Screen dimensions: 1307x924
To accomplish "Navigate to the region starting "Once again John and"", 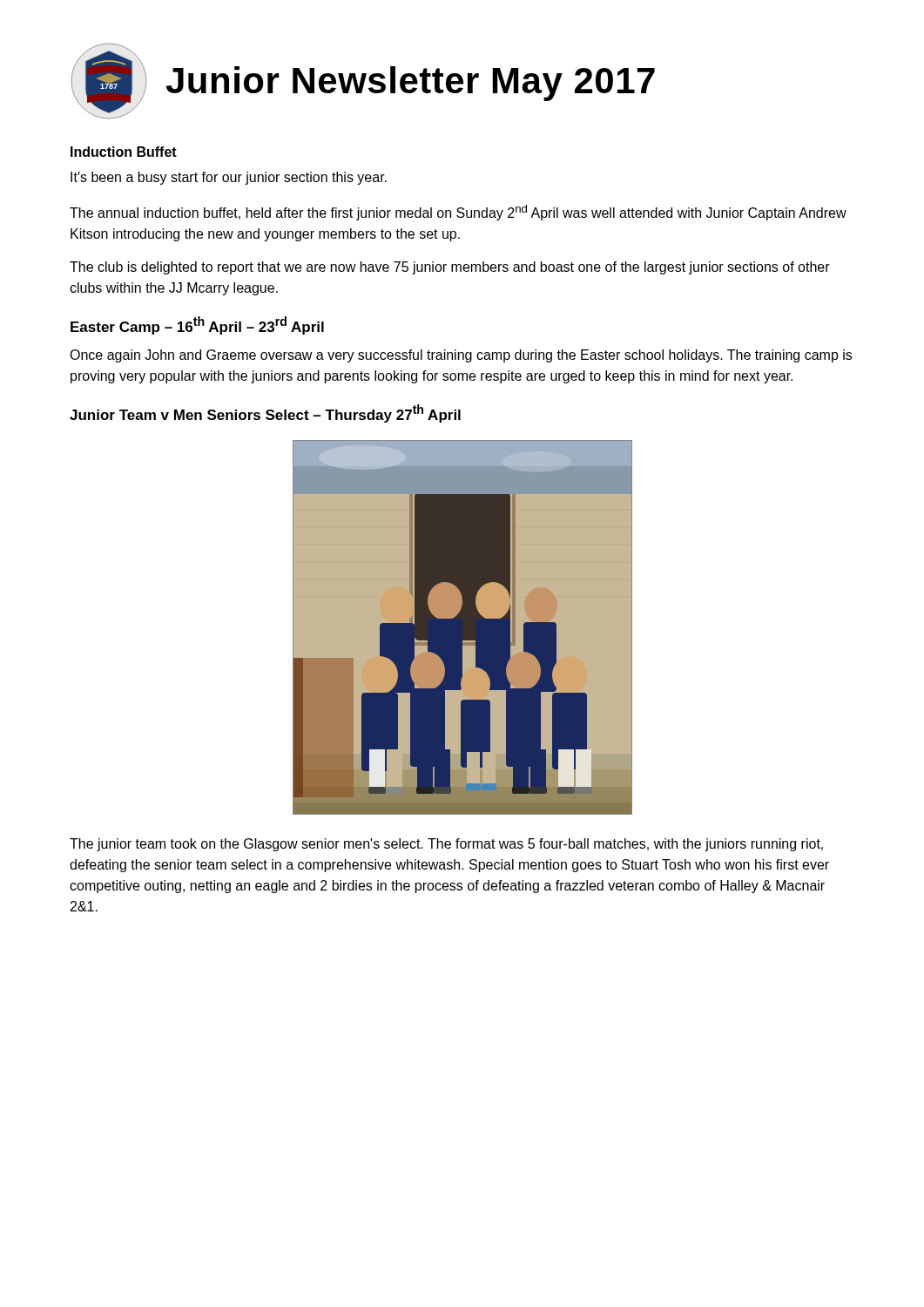I will [461, 366].
